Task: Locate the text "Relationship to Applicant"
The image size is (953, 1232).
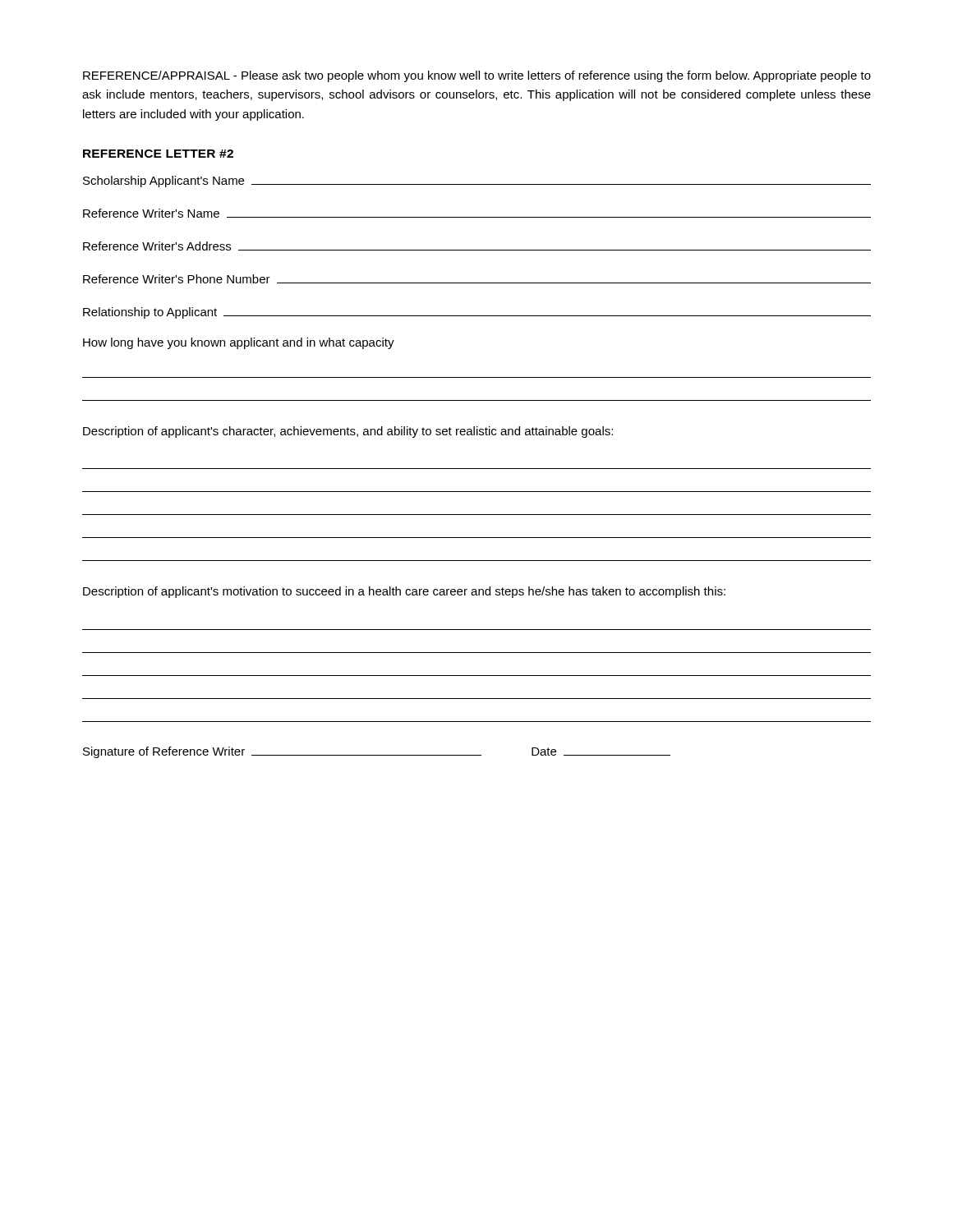Action: pyautogui.click(x=476, y=309)
